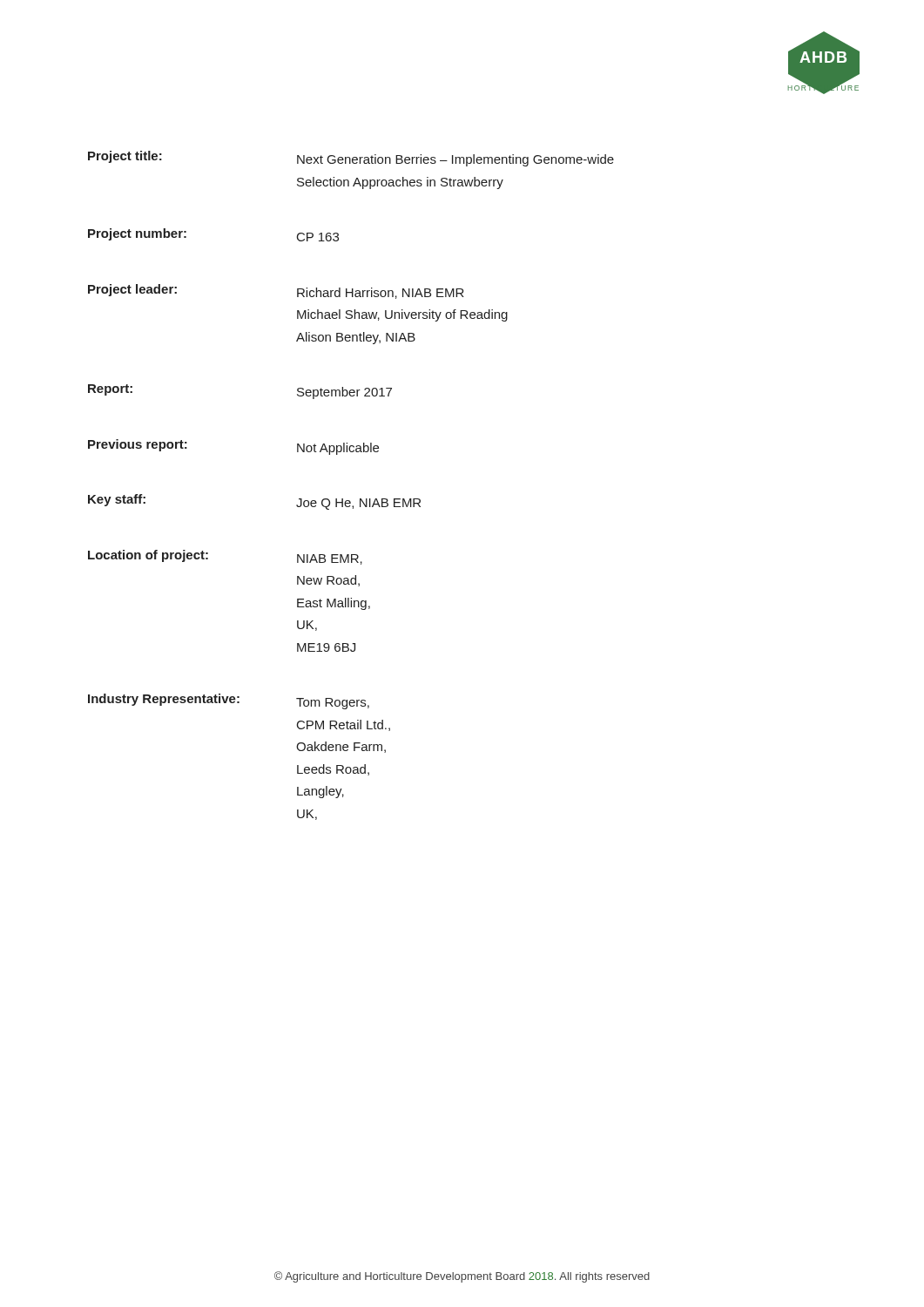Image resolution: width=924 pixels, height=1307 pixels.
Task: Find the text that says "Not Applicable"
Action: coord(338,447)
